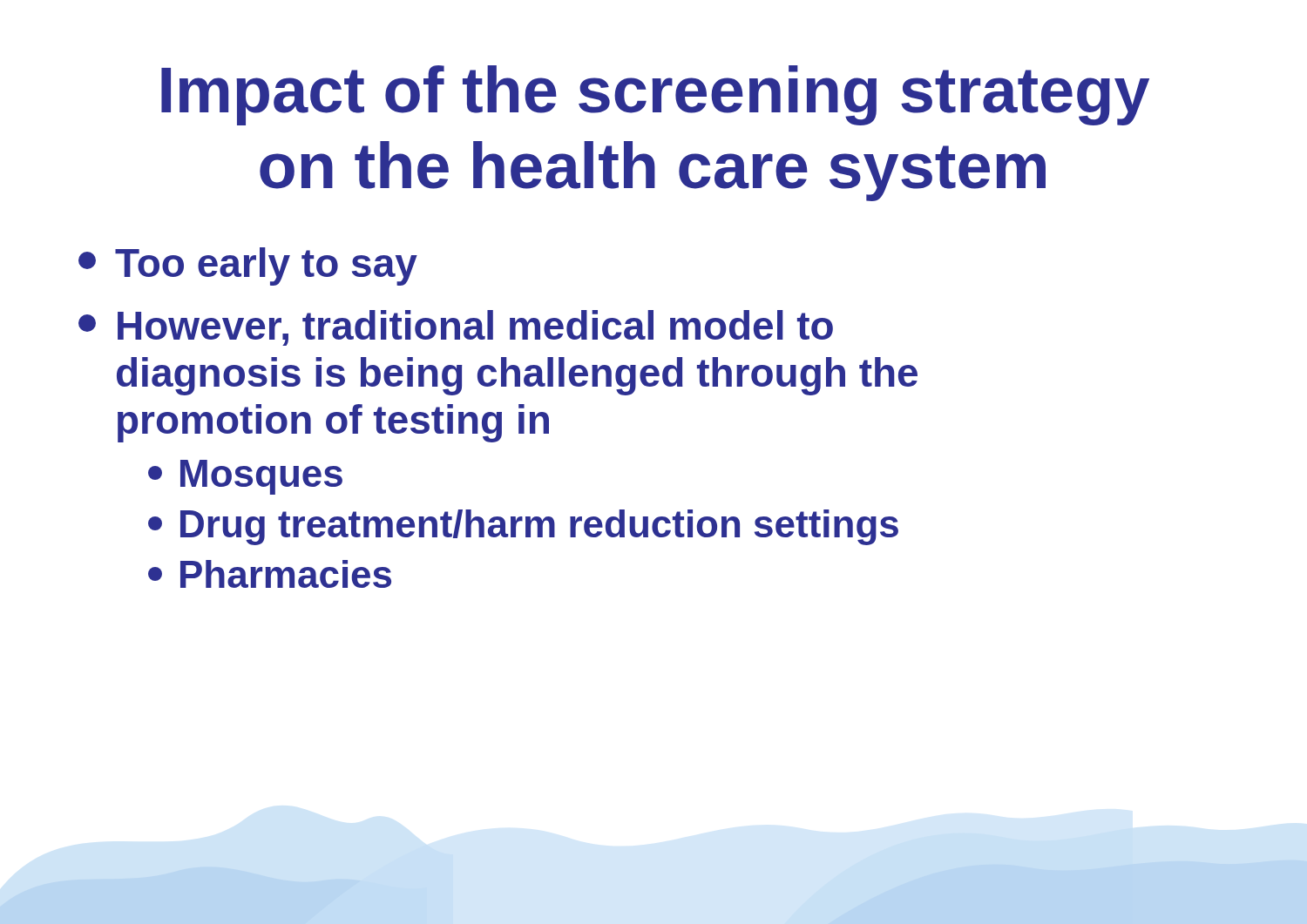This screenshot has width=1307, height=924.
Task: Locate the title
Action: pyautogui.click(x=654, y=128)
